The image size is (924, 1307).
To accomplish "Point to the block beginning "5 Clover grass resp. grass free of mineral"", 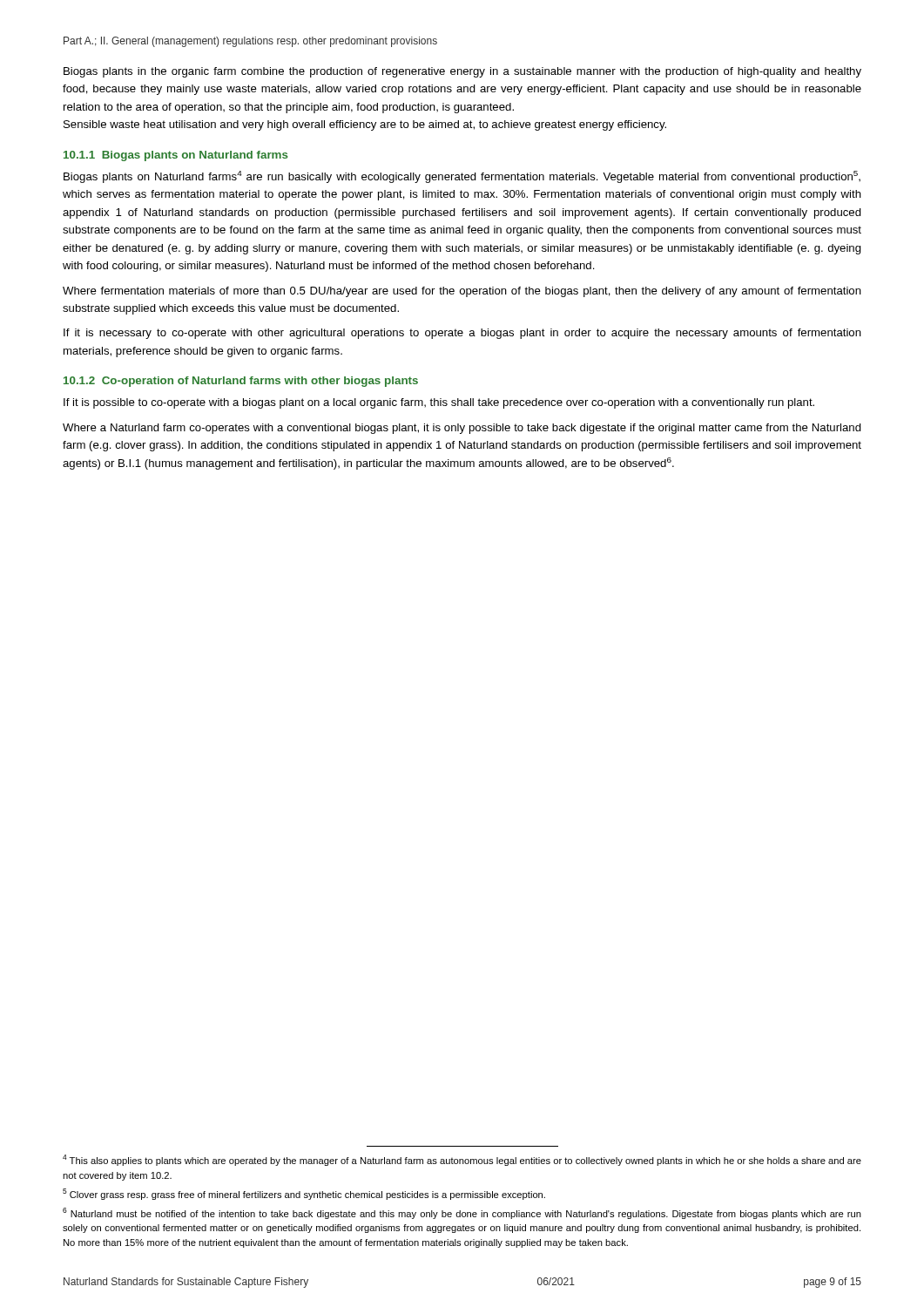I will tap(304, 1194).
